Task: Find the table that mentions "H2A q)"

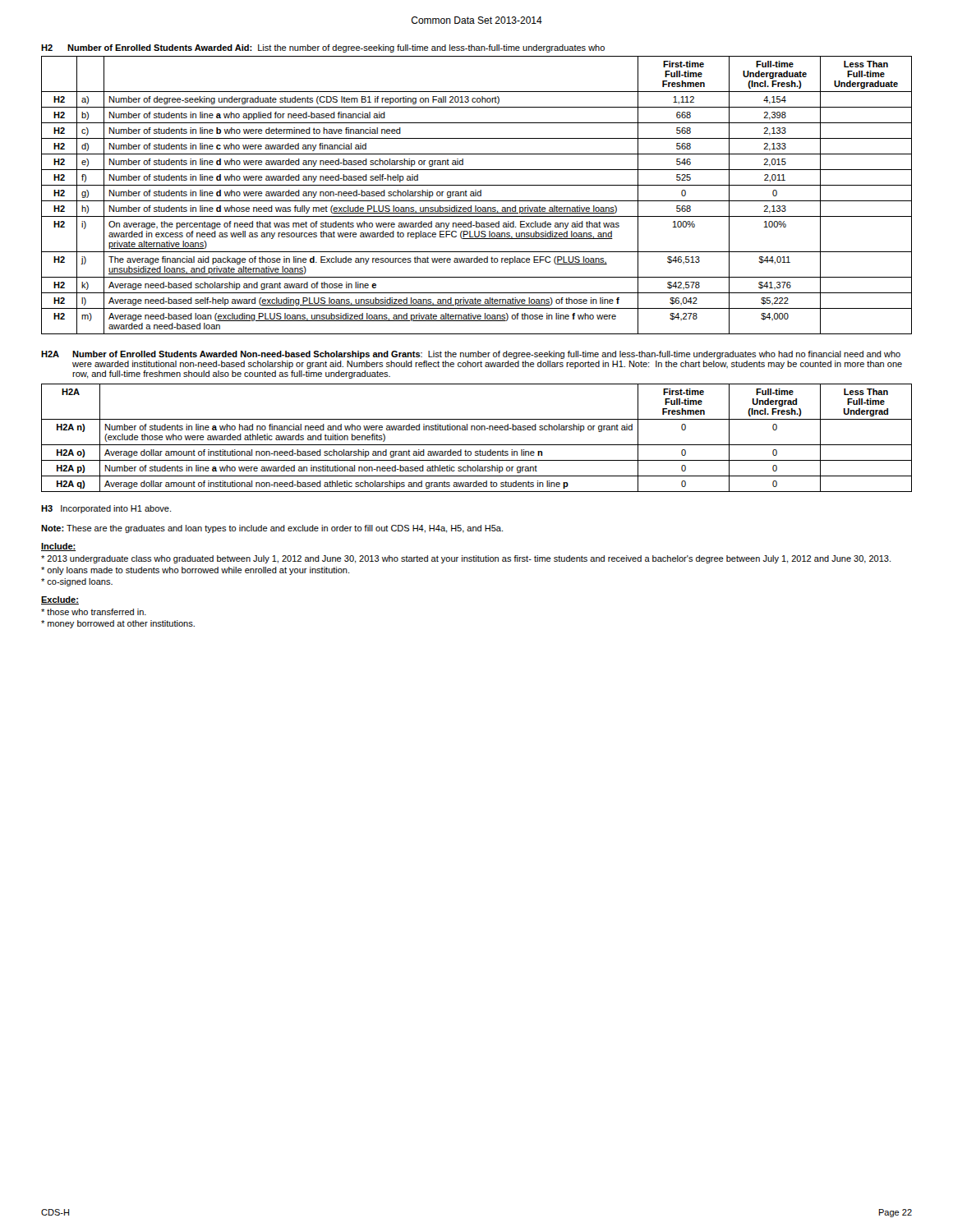Action: point(476,438)
